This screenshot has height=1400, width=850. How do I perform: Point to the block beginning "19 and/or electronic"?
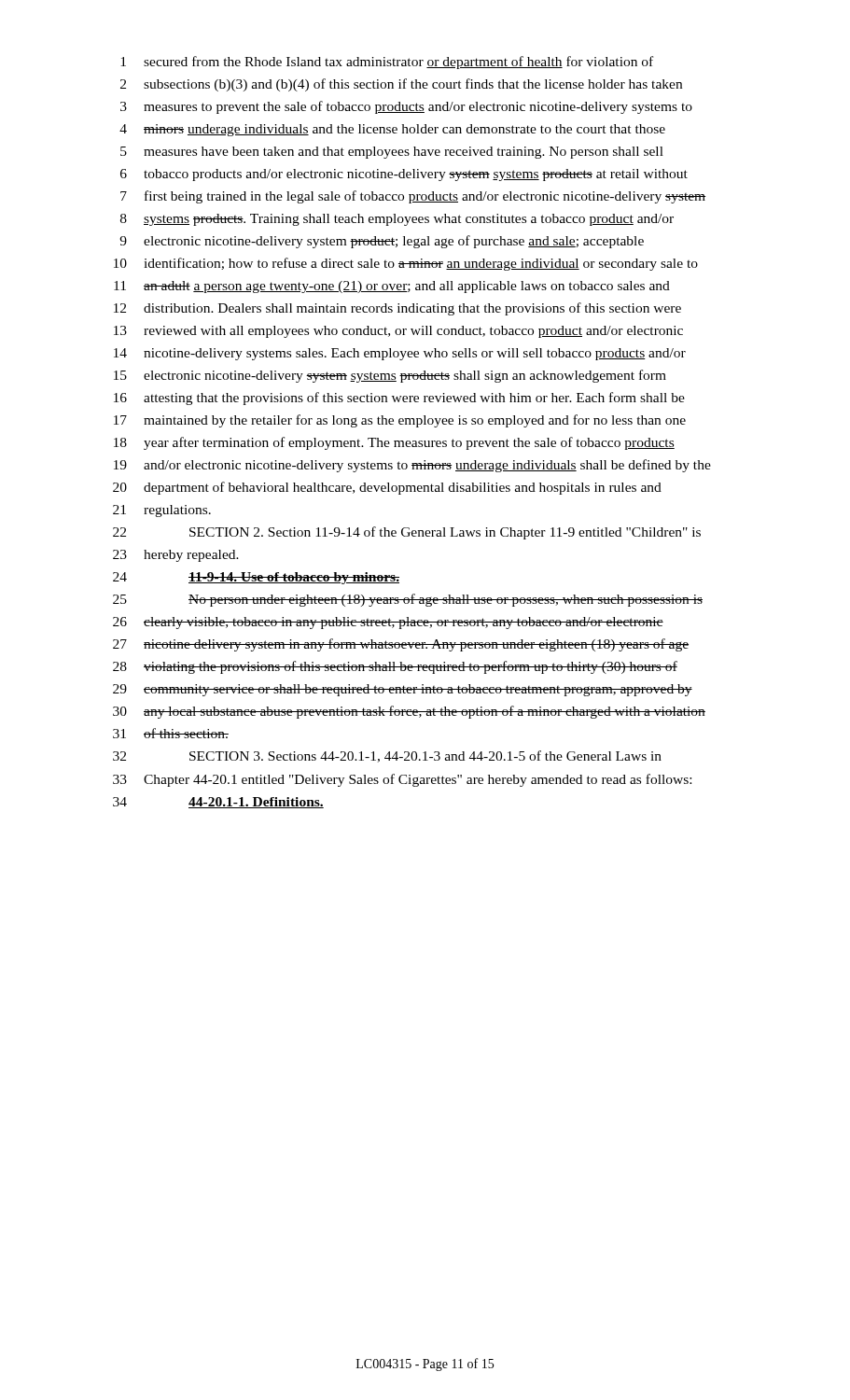pyautogui.click(x=425, y=465)
